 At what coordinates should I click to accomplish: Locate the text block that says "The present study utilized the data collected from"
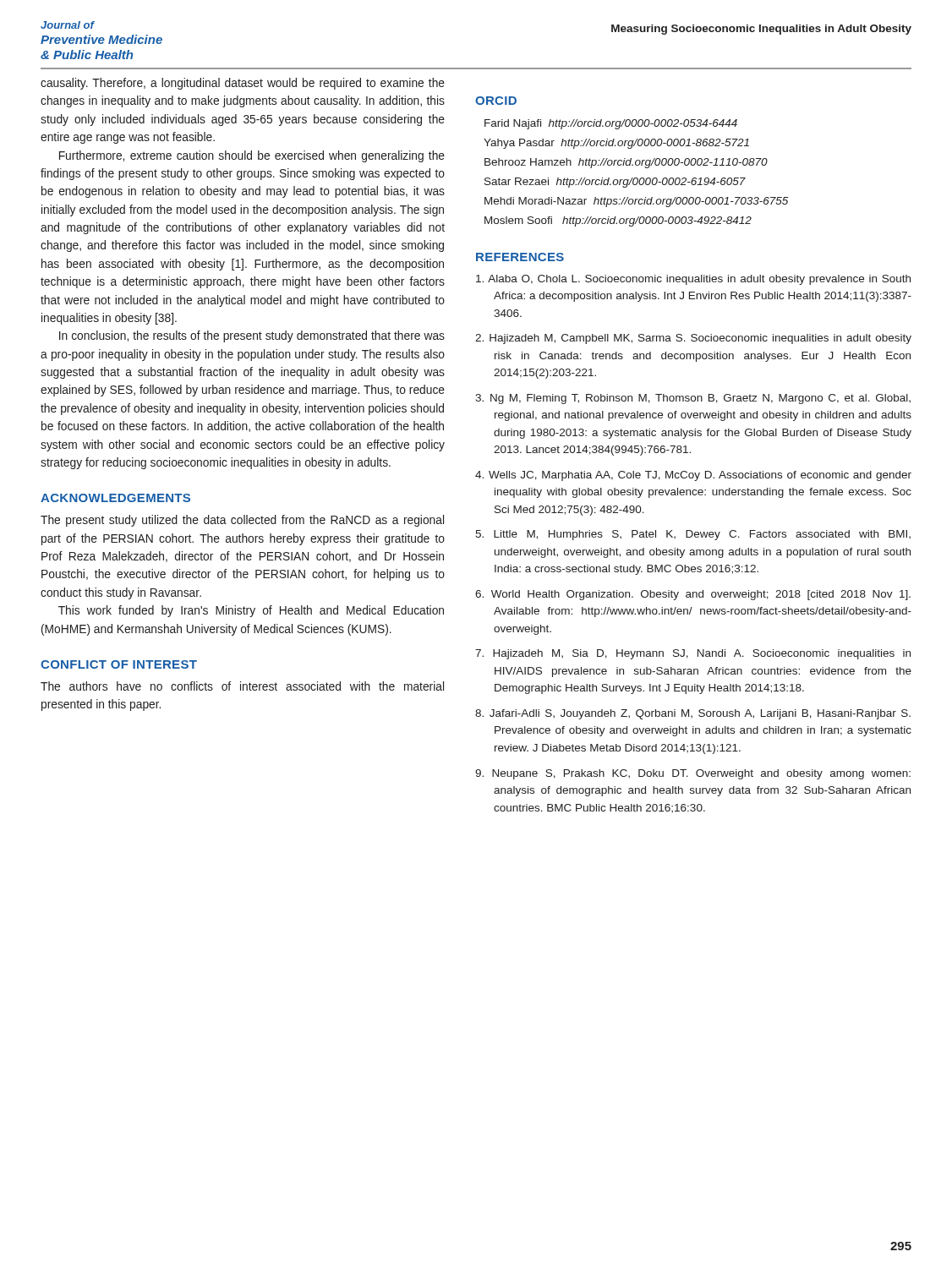(x=243, y=575)
